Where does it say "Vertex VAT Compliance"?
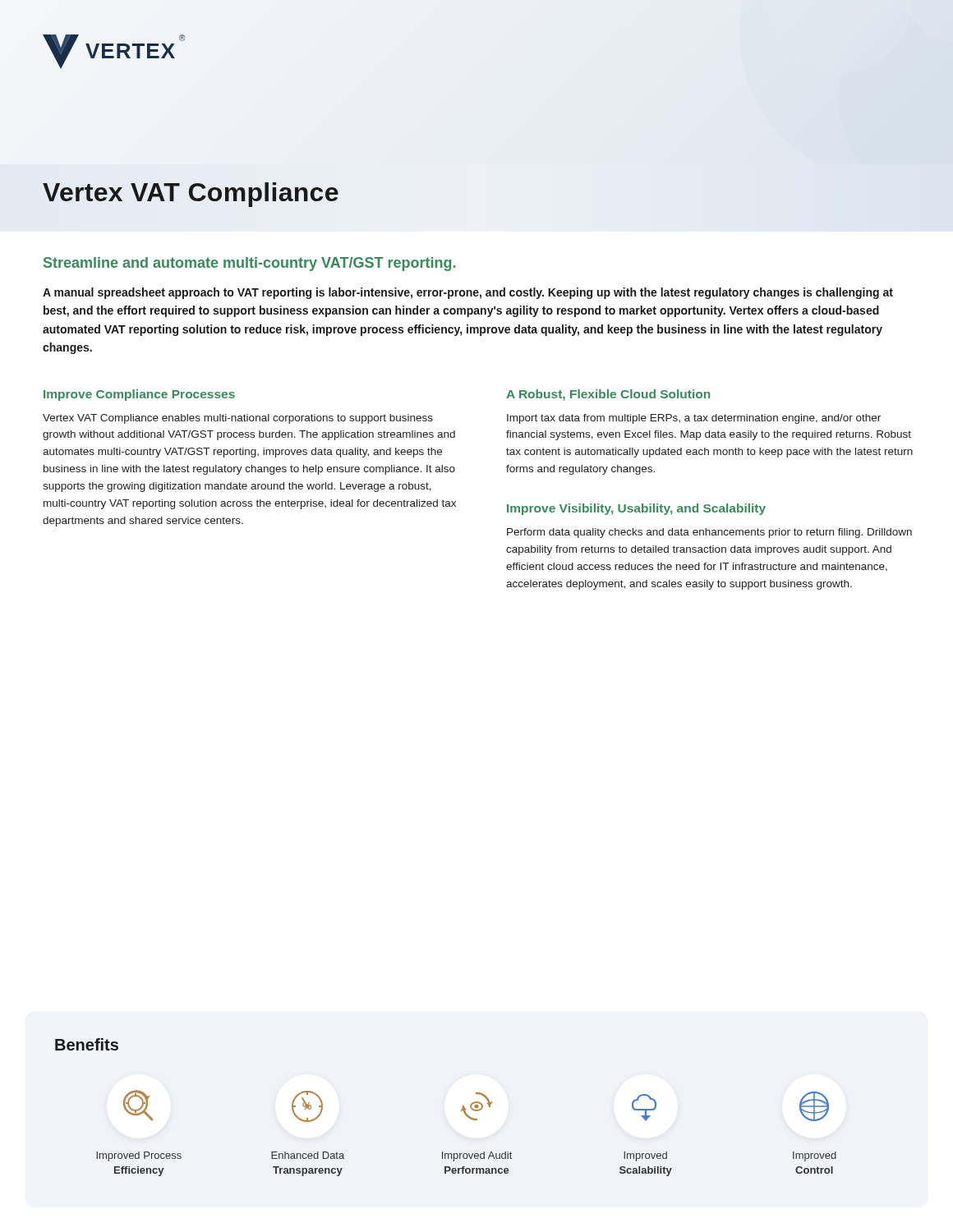Image resolution: width=953 pixels, height=1232 pixels. click(x=191, y=192)
